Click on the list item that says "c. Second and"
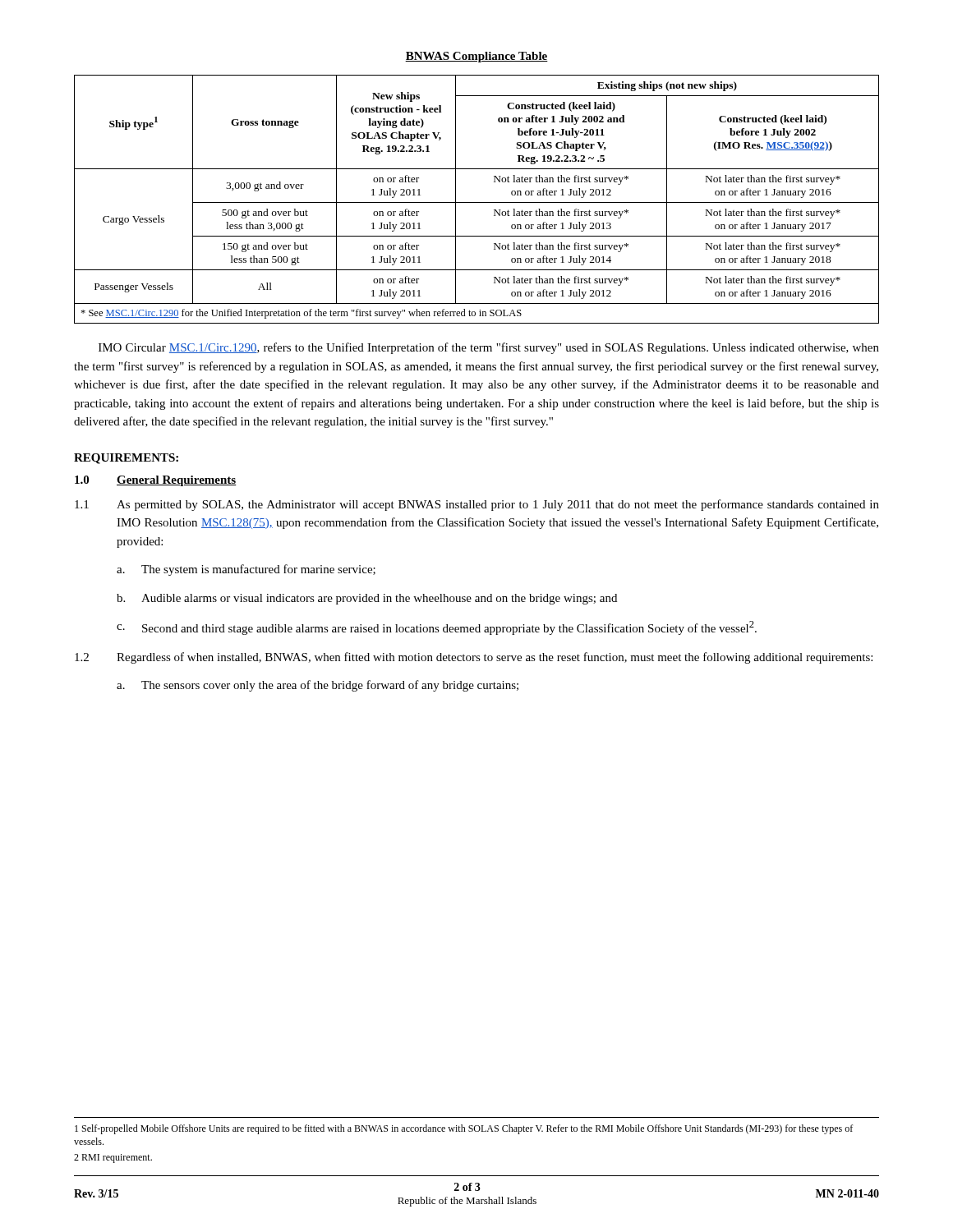This screenshot has height=1232, width=953. tap(498, 627)
